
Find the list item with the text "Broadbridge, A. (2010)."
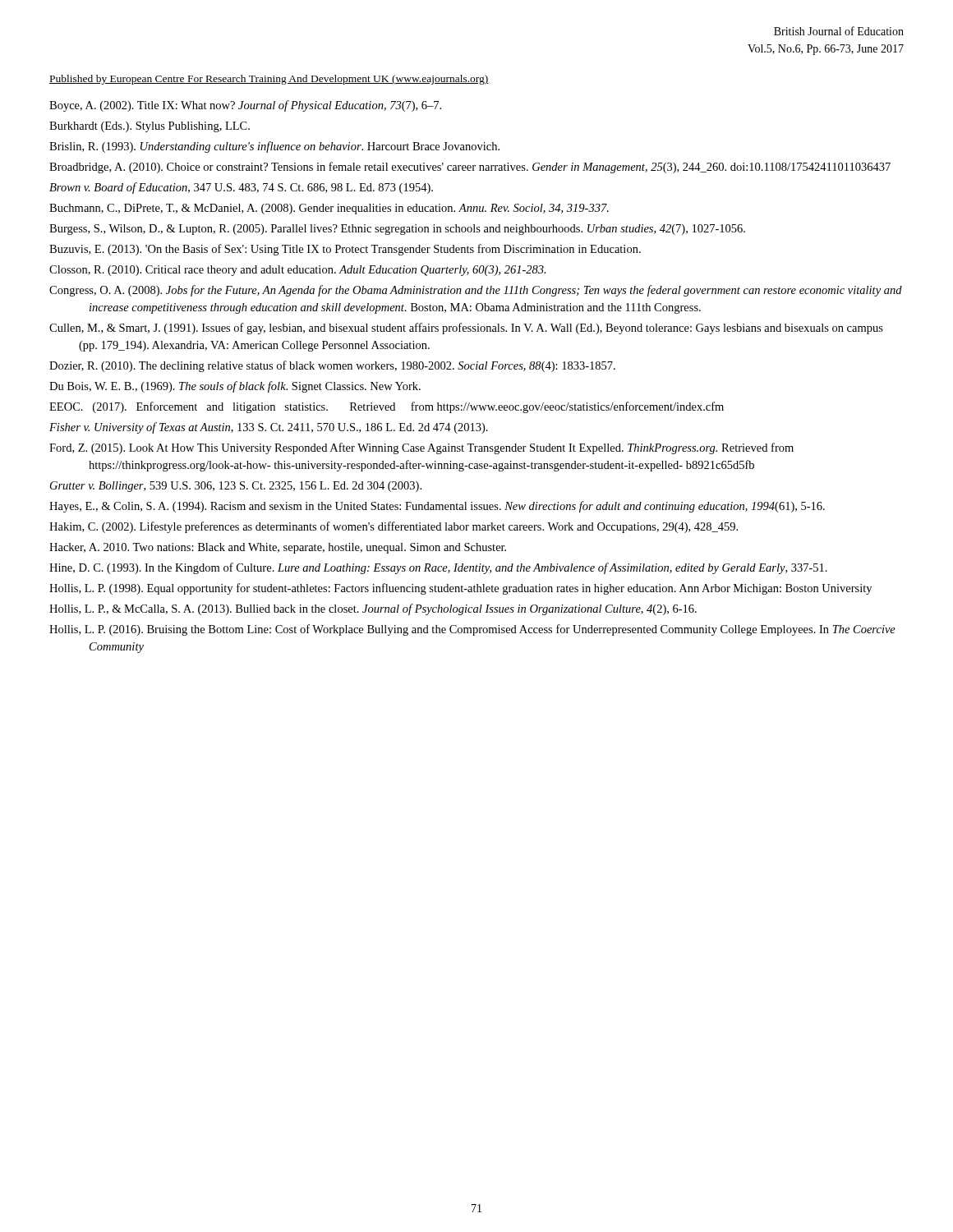[x=470, y=167]
